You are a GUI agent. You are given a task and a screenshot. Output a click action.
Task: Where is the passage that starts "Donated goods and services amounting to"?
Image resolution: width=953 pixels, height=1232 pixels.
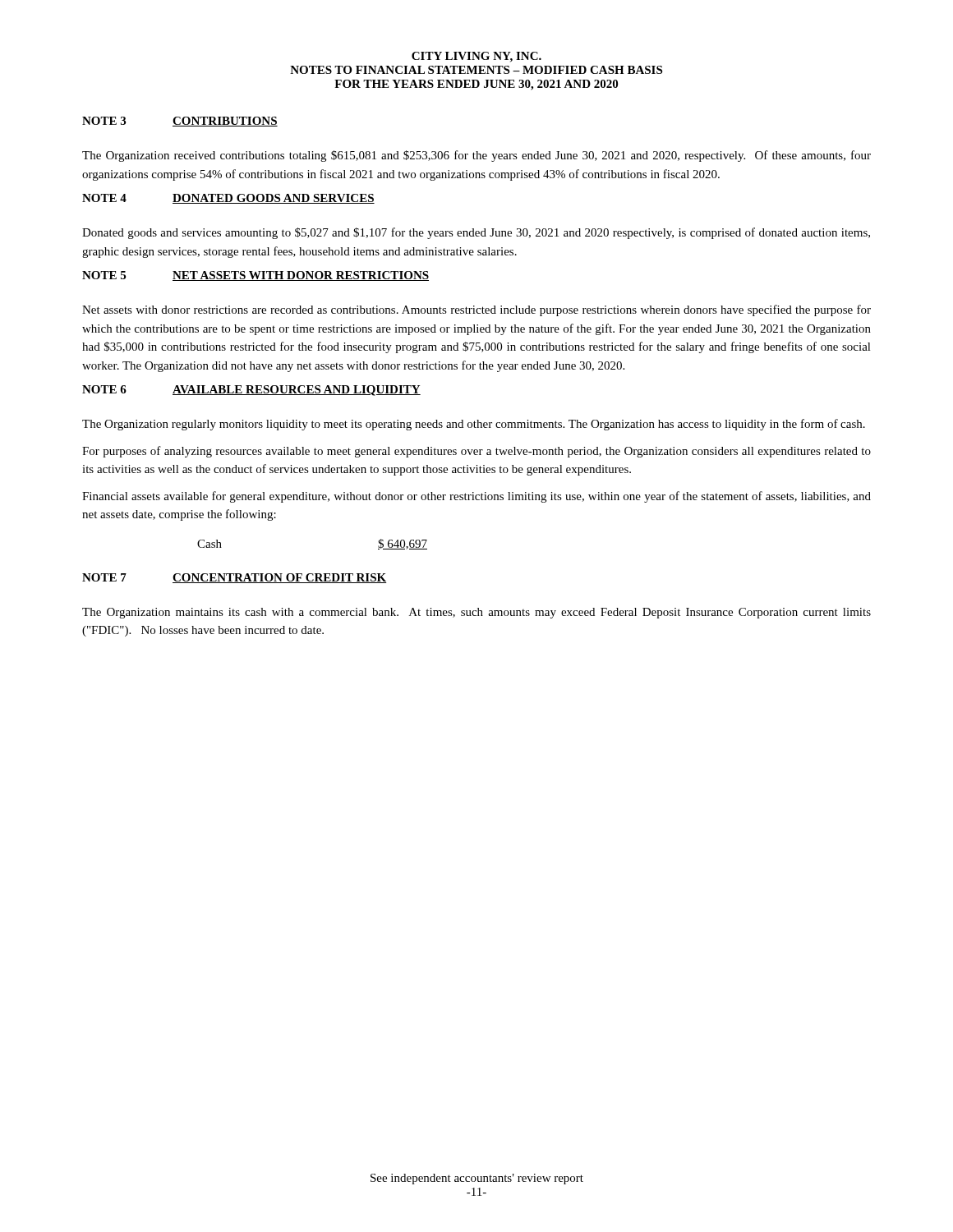coord(476,242)
